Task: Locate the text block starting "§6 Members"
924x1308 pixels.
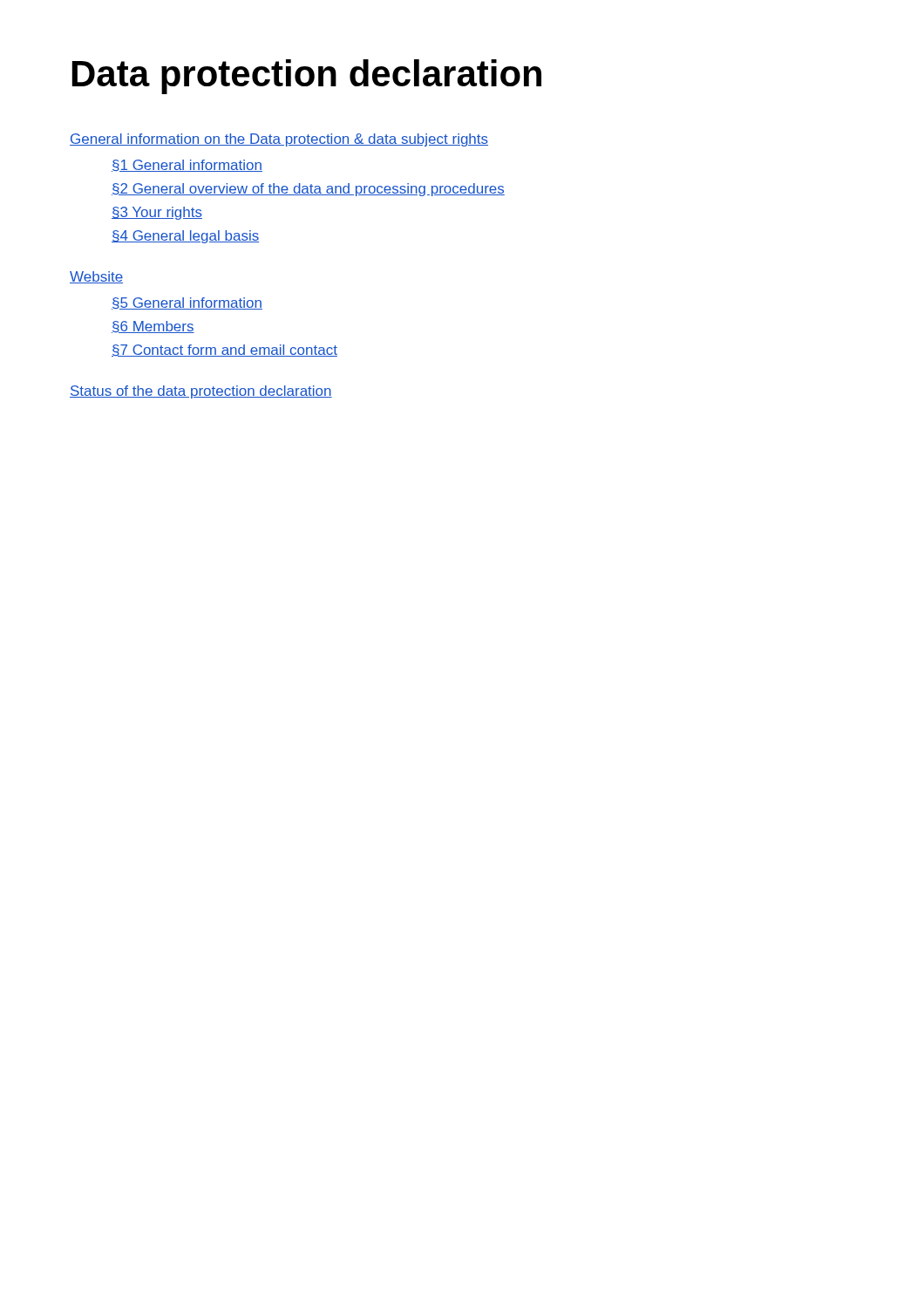Action: (153, 327)
